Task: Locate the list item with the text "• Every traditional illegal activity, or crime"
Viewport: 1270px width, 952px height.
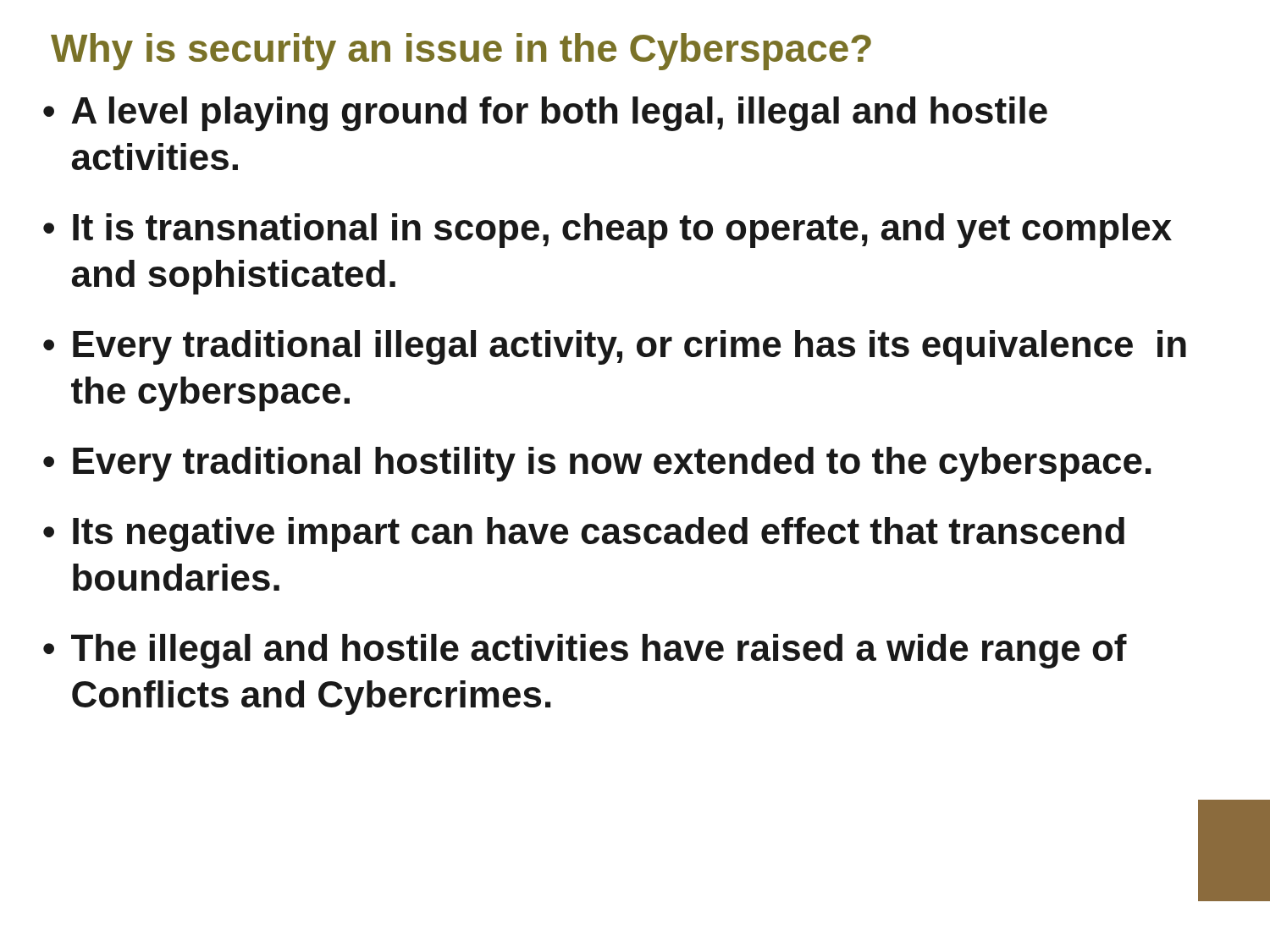Action: coord(631,367)
